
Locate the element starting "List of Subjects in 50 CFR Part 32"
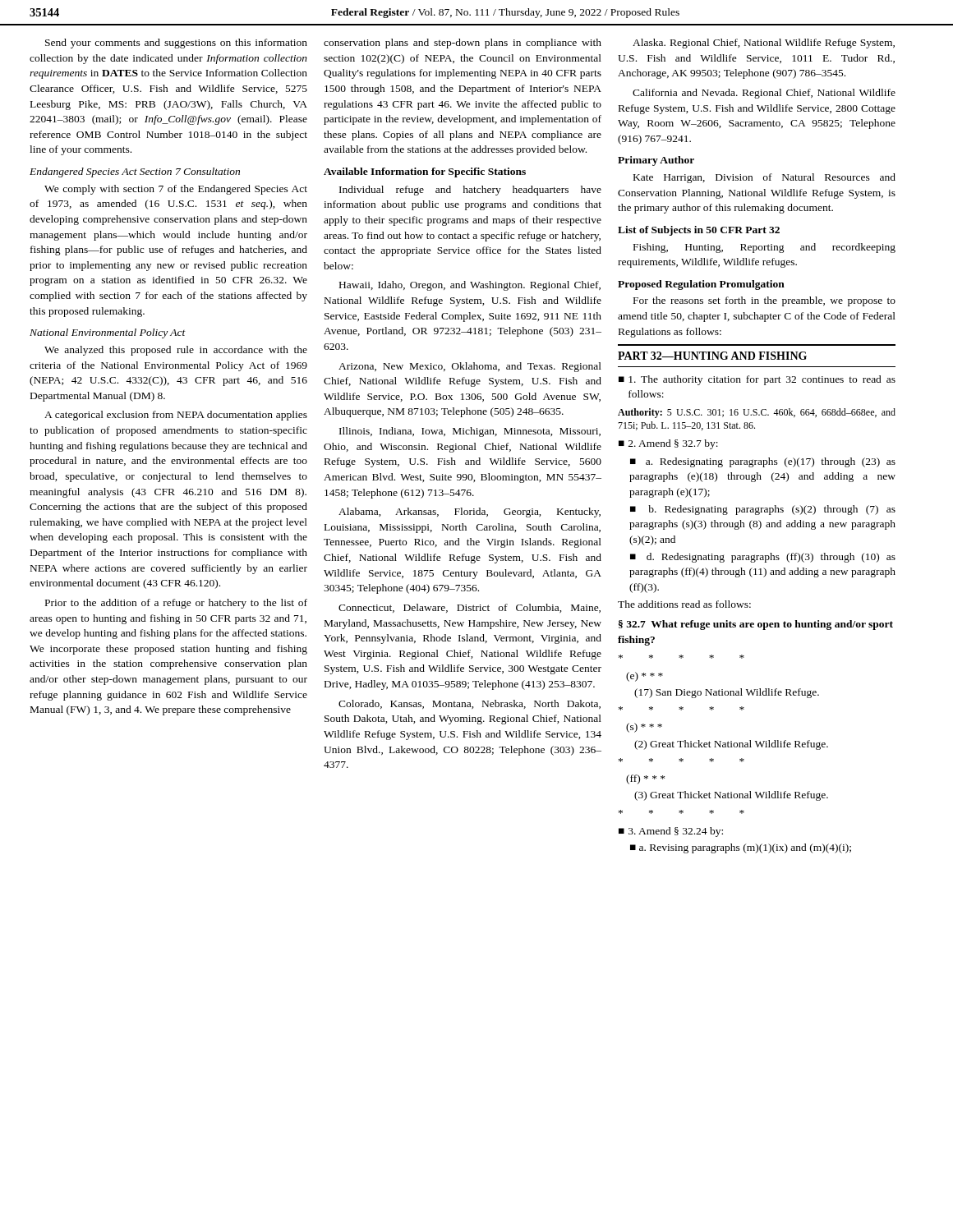(x=699, y=229)
